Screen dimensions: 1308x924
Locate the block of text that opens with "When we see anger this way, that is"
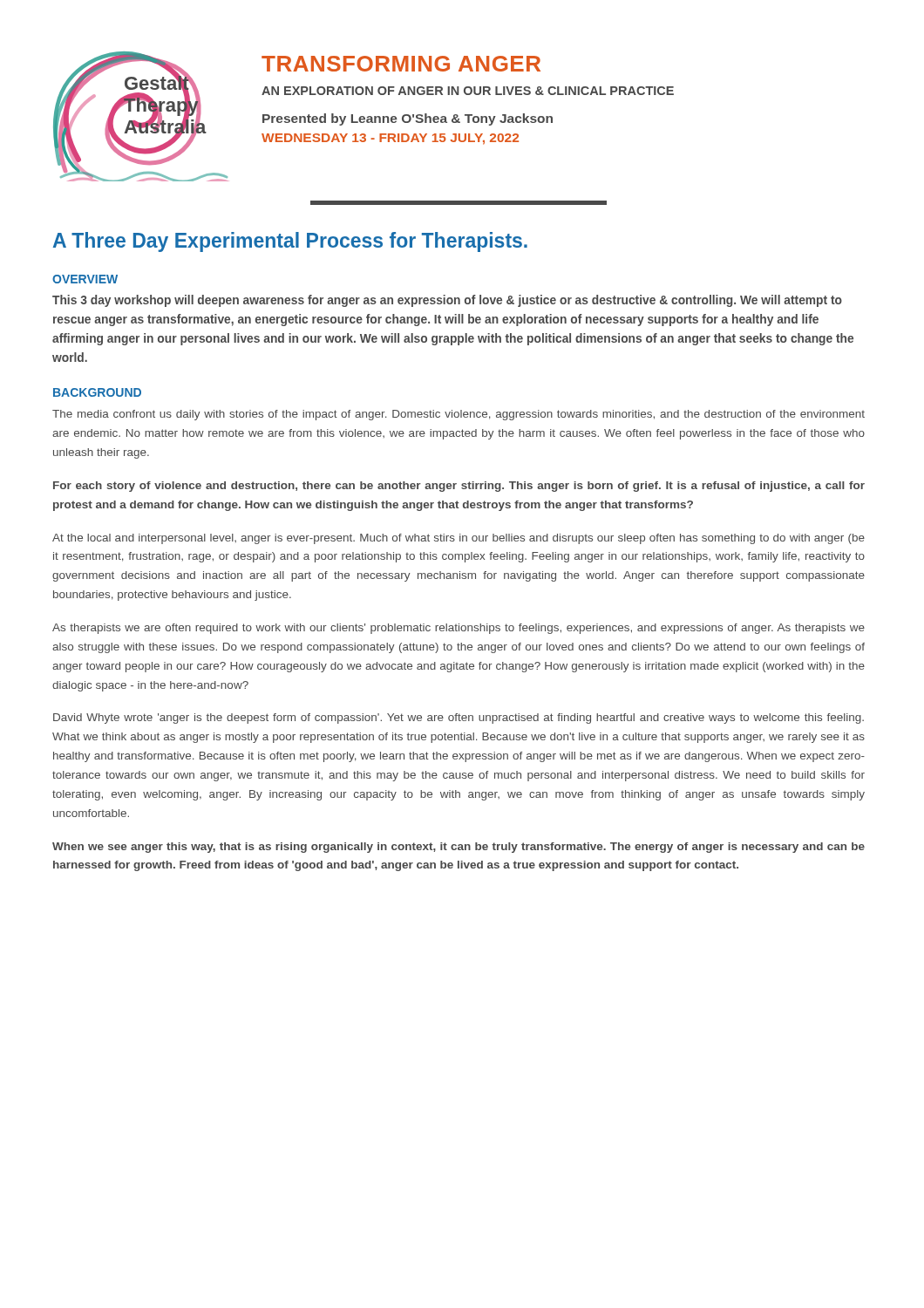(x=458, y=855)
